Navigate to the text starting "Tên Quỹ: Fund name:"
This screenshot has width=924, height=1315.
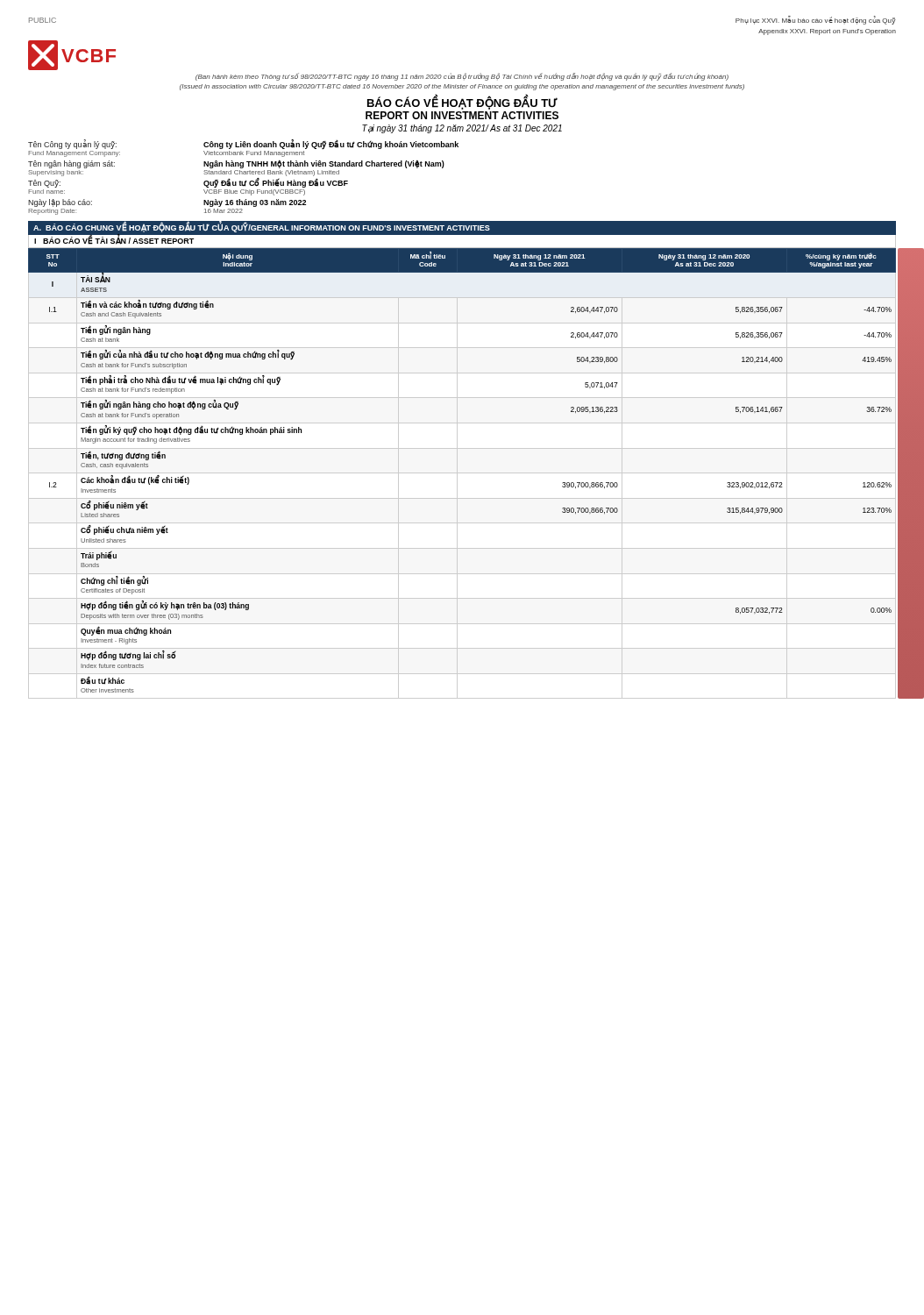[x=44, y=184]
